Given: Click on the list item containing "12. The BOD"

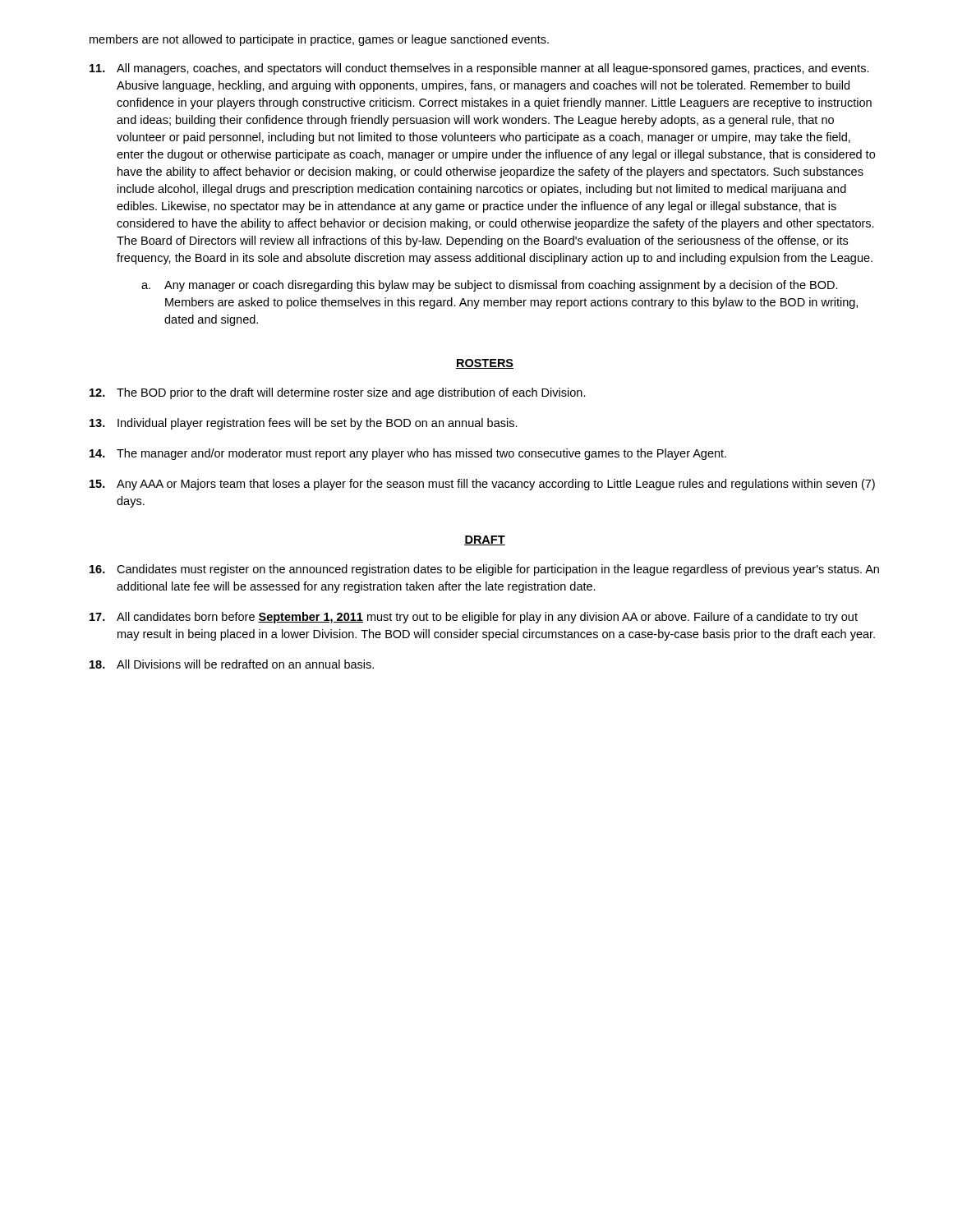Looking at the screenshot, I should pyautogui.click(x=485, y=393).
